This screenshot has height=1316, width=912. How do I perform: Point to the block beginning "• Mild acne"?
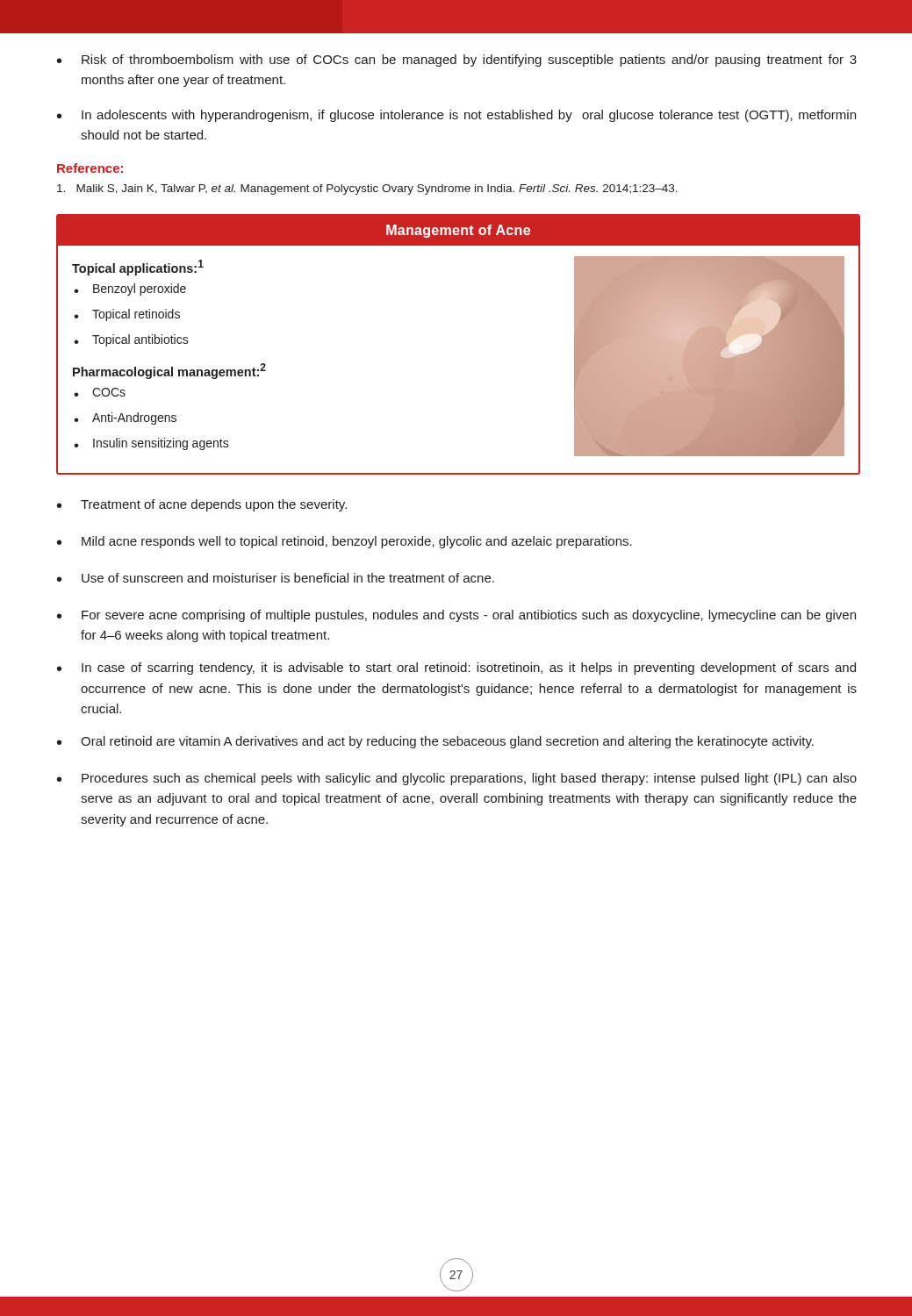[x=344, y=543]
